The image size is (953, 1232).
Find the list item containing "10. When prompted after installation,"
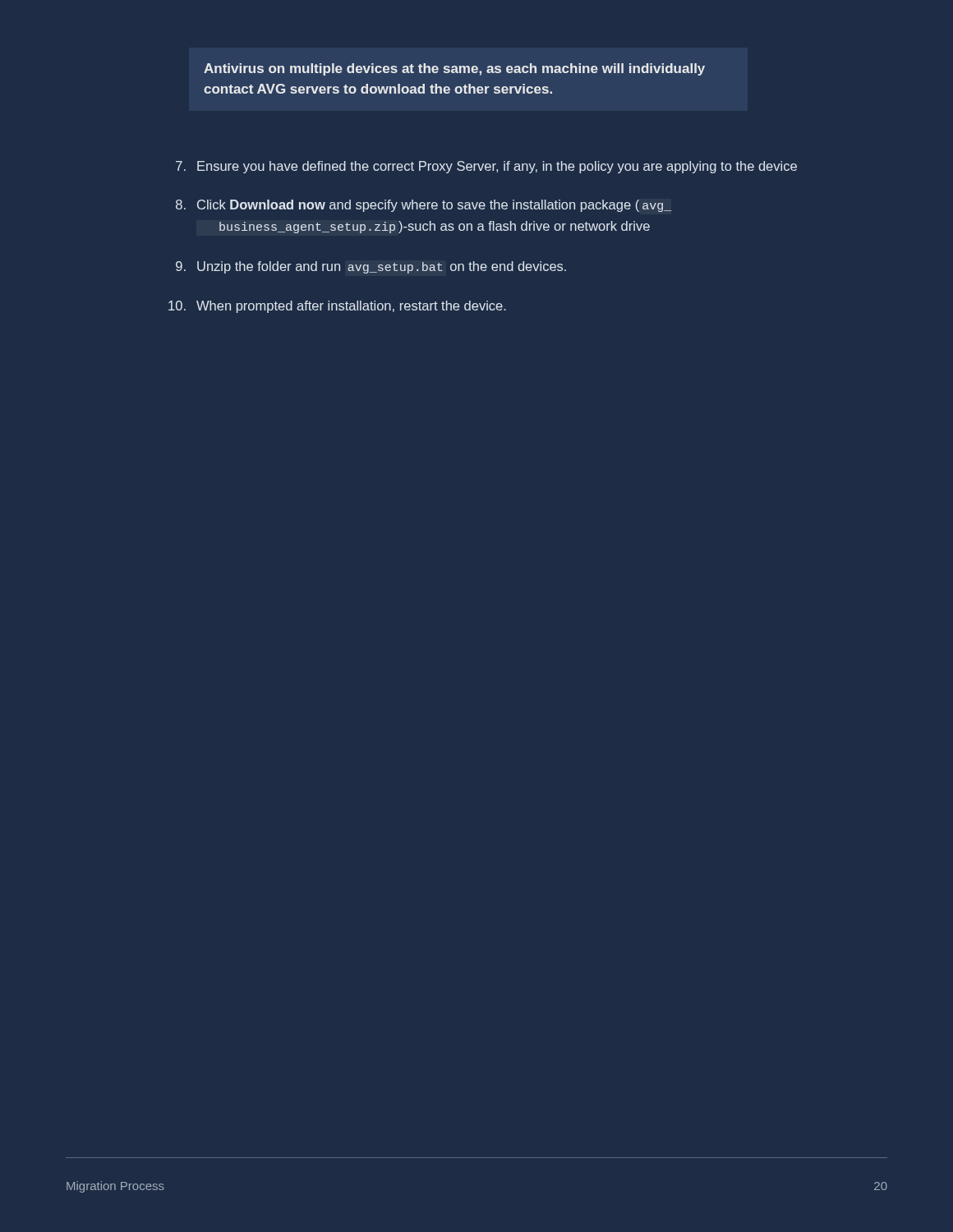coord(476,306)
